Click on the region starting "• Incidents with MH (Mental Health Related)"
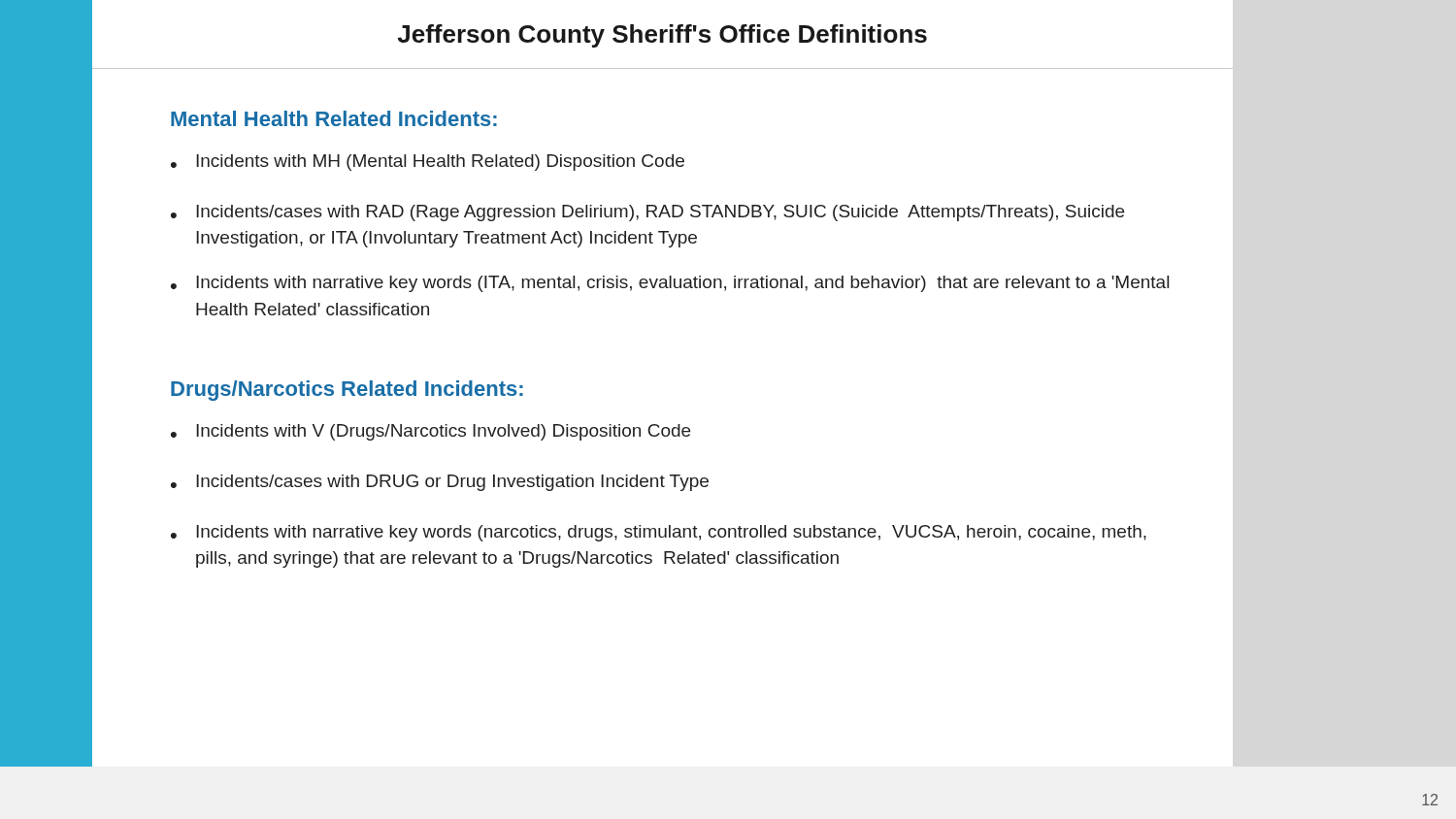Screen dimensions: 819x1456 click(x=427, y=164)
